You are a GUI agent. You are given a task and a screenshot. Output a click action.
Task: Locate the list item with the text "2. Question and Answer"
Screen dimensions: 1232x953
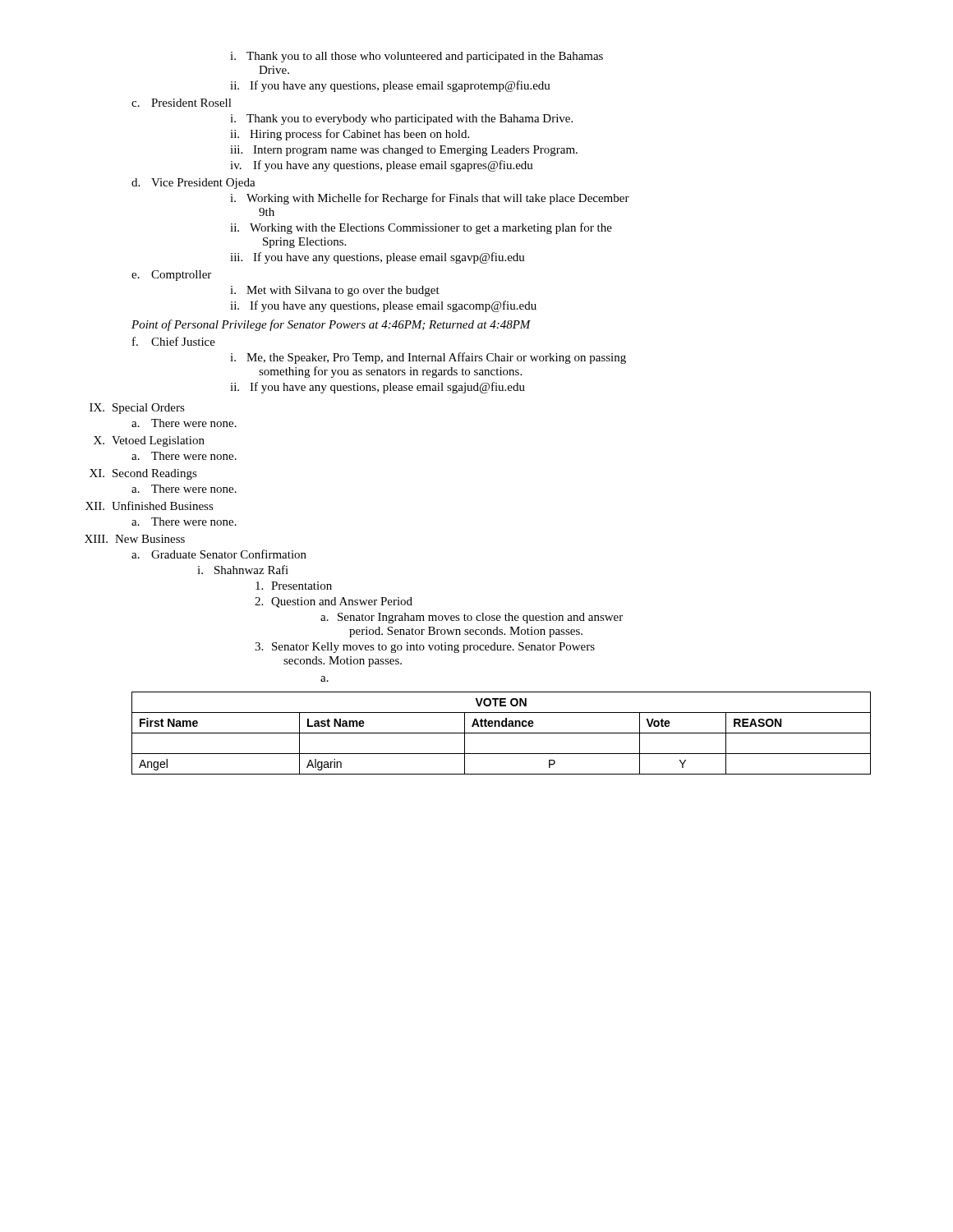pos(334,602)
